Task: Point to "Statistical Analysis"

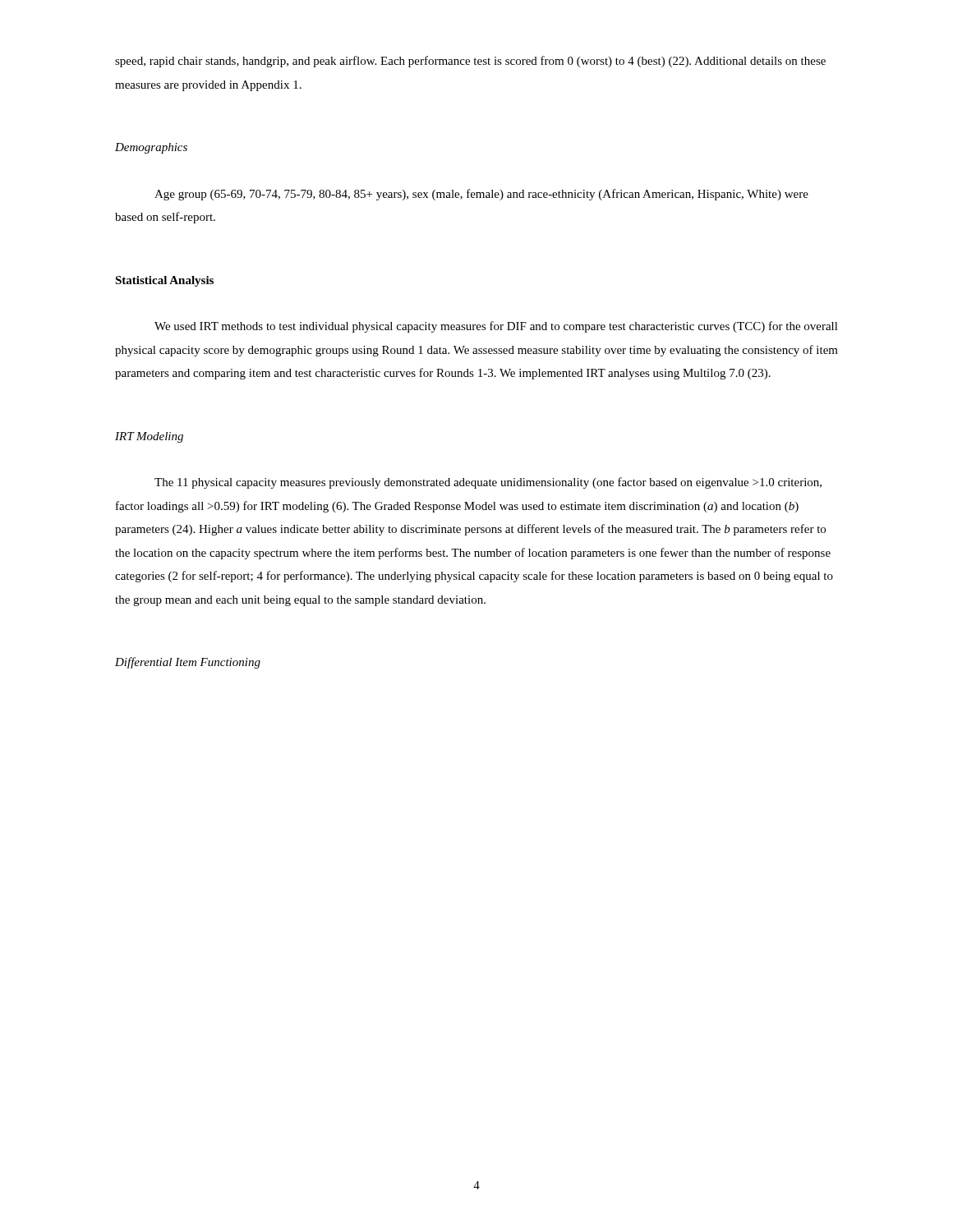Action: click(x=164, y=280)
